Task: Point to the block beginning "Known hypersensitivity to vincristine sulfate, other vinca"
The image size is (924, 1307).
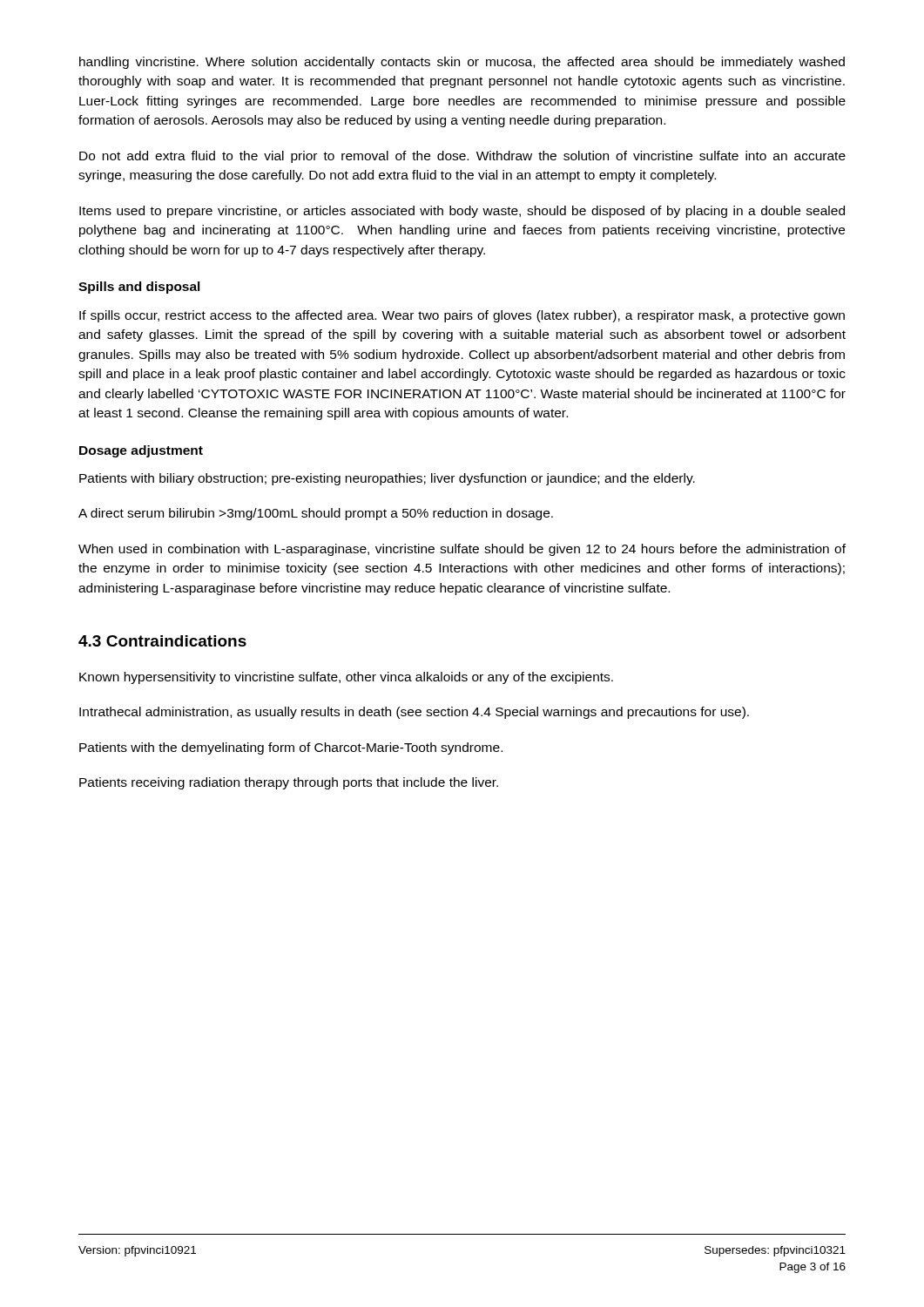Action: tap(346, 676)
